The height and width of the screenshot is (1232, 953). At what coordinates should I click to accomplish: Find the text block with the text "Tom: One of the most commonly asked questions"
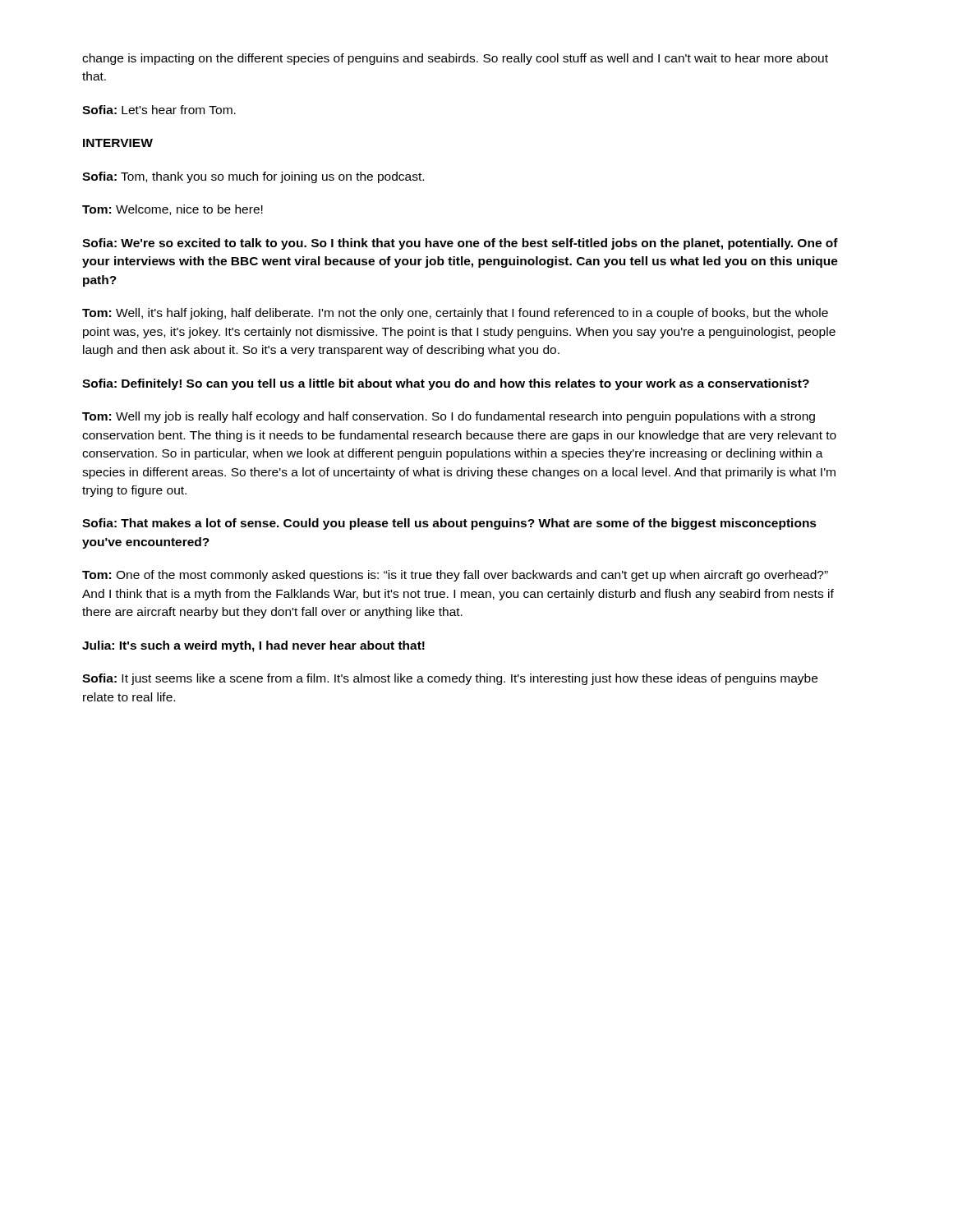(464, 594)
